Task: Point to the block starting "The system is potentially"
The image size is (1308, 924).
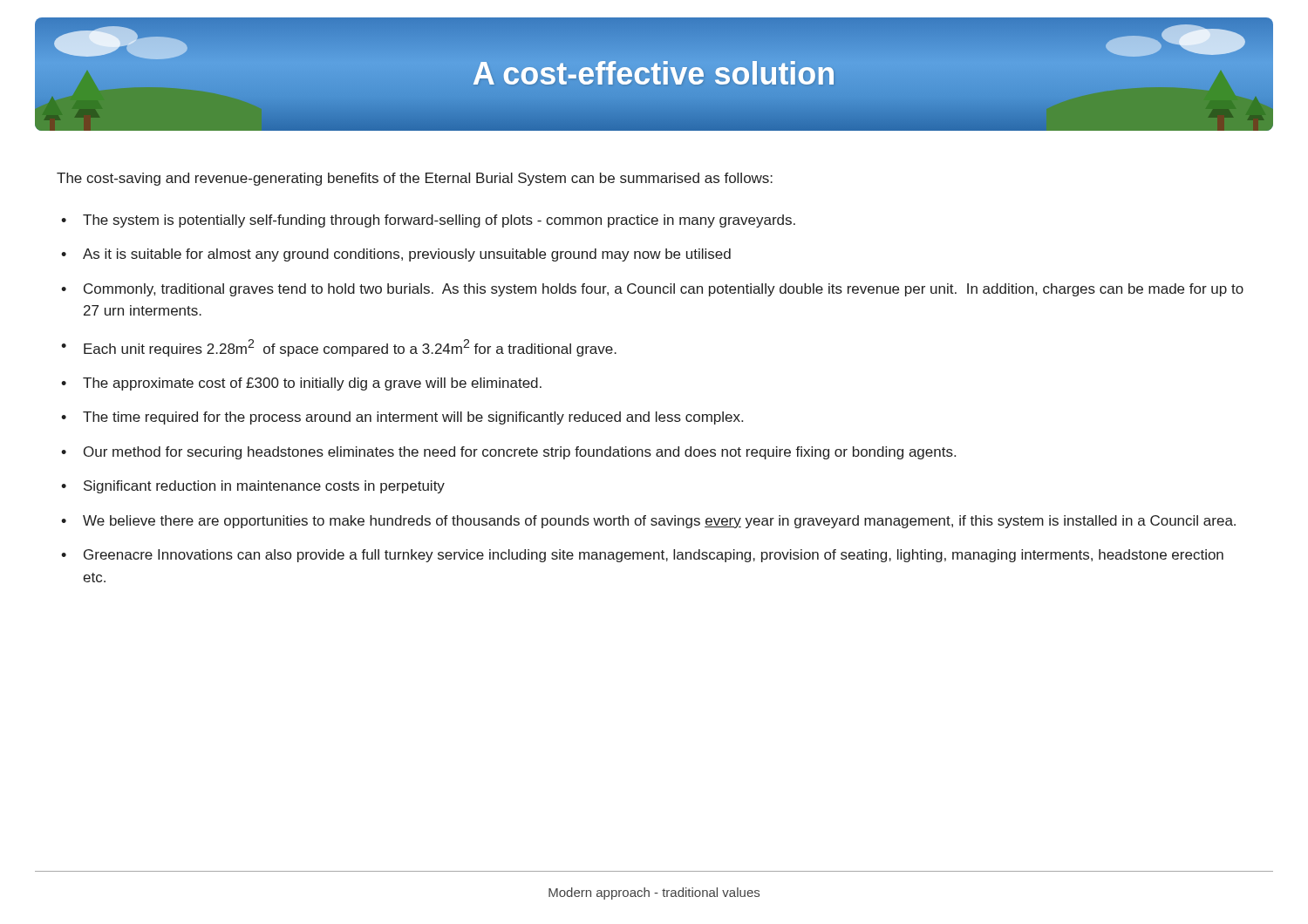Action: pyautogui.click(x=440, y=220)
